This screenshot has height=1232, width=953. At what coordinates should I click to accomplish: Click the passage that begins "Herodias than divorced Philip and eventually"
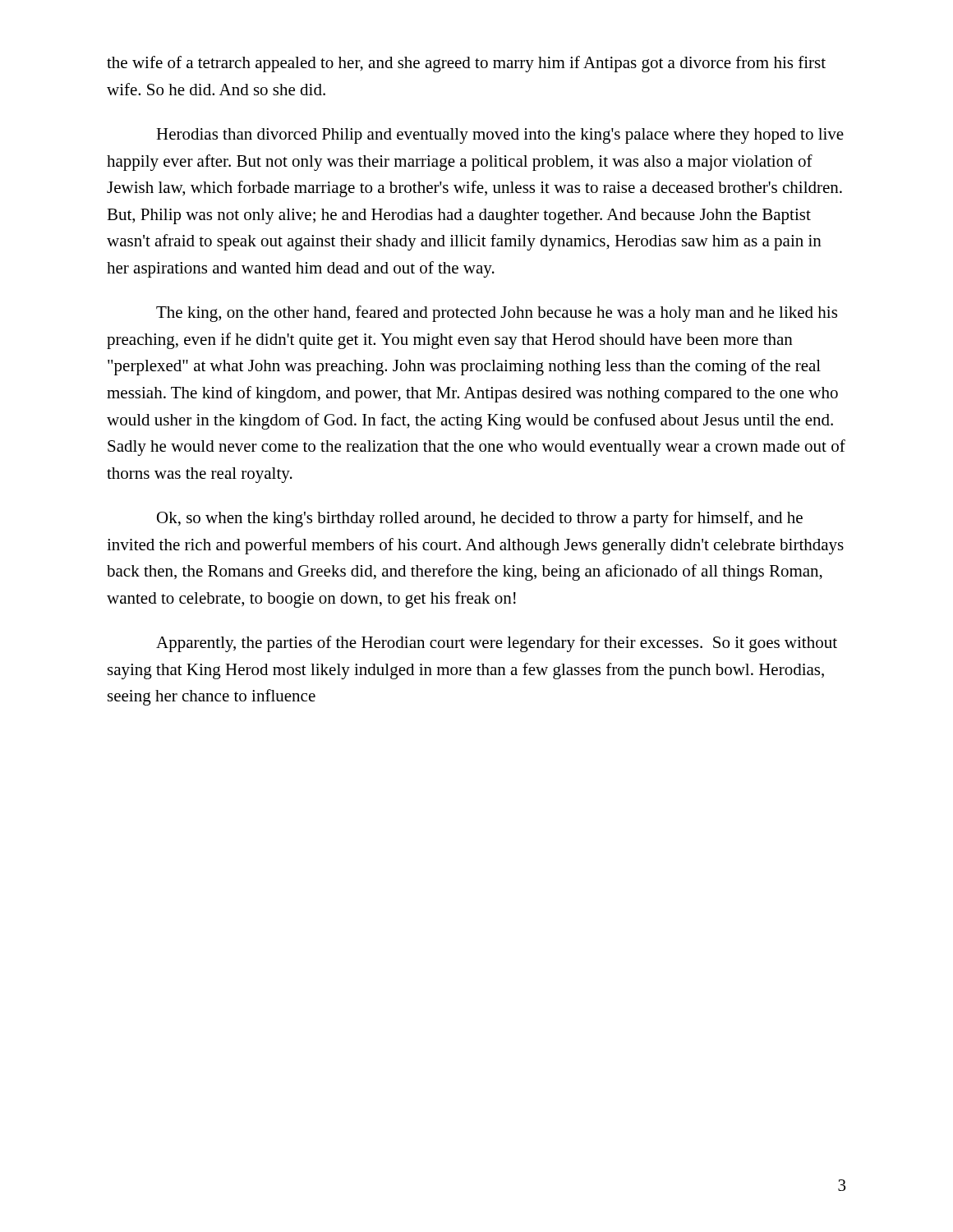[x=476, y=201]
